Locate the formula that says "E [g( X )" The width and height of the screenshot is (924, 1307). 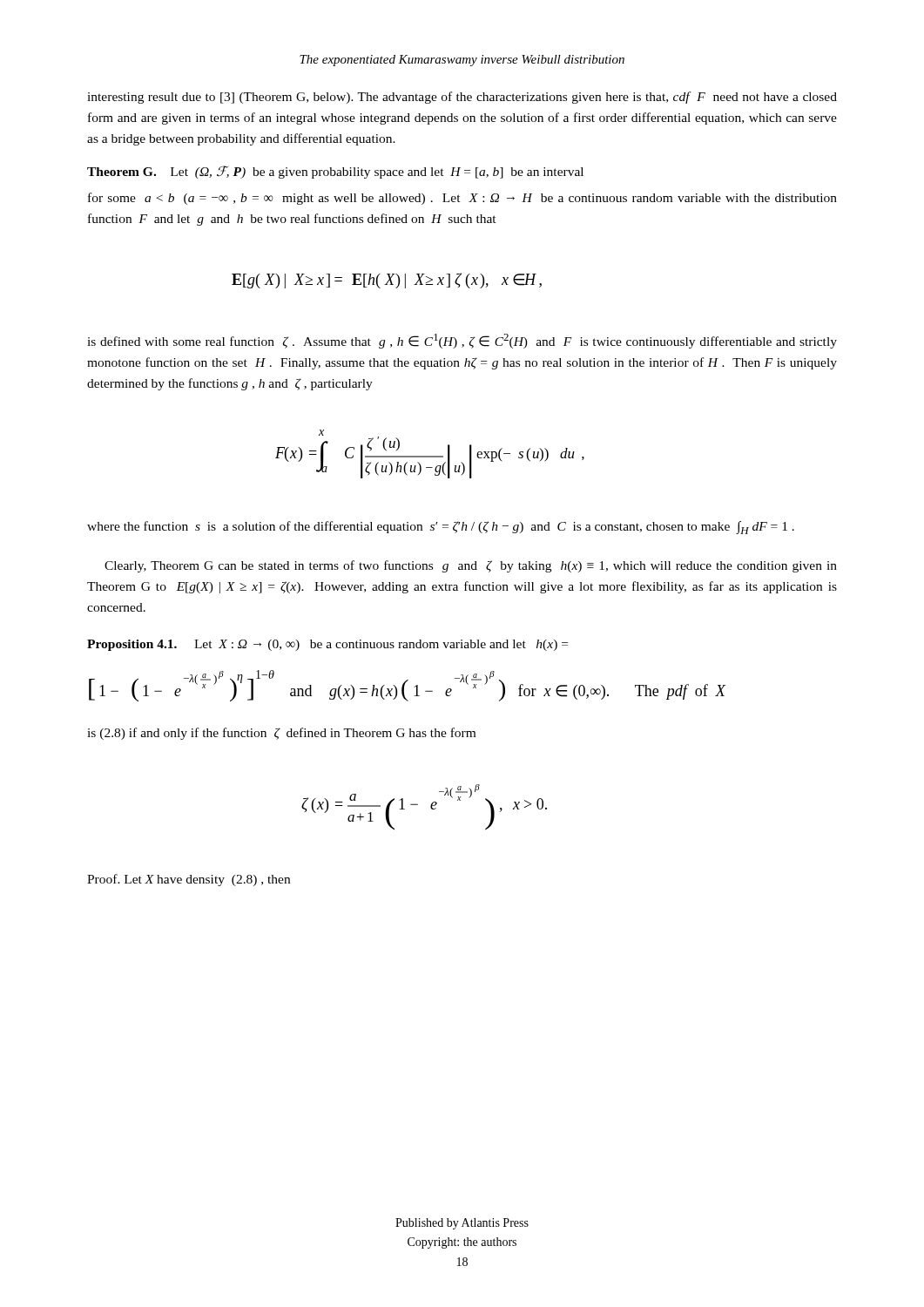click(462, 279)
